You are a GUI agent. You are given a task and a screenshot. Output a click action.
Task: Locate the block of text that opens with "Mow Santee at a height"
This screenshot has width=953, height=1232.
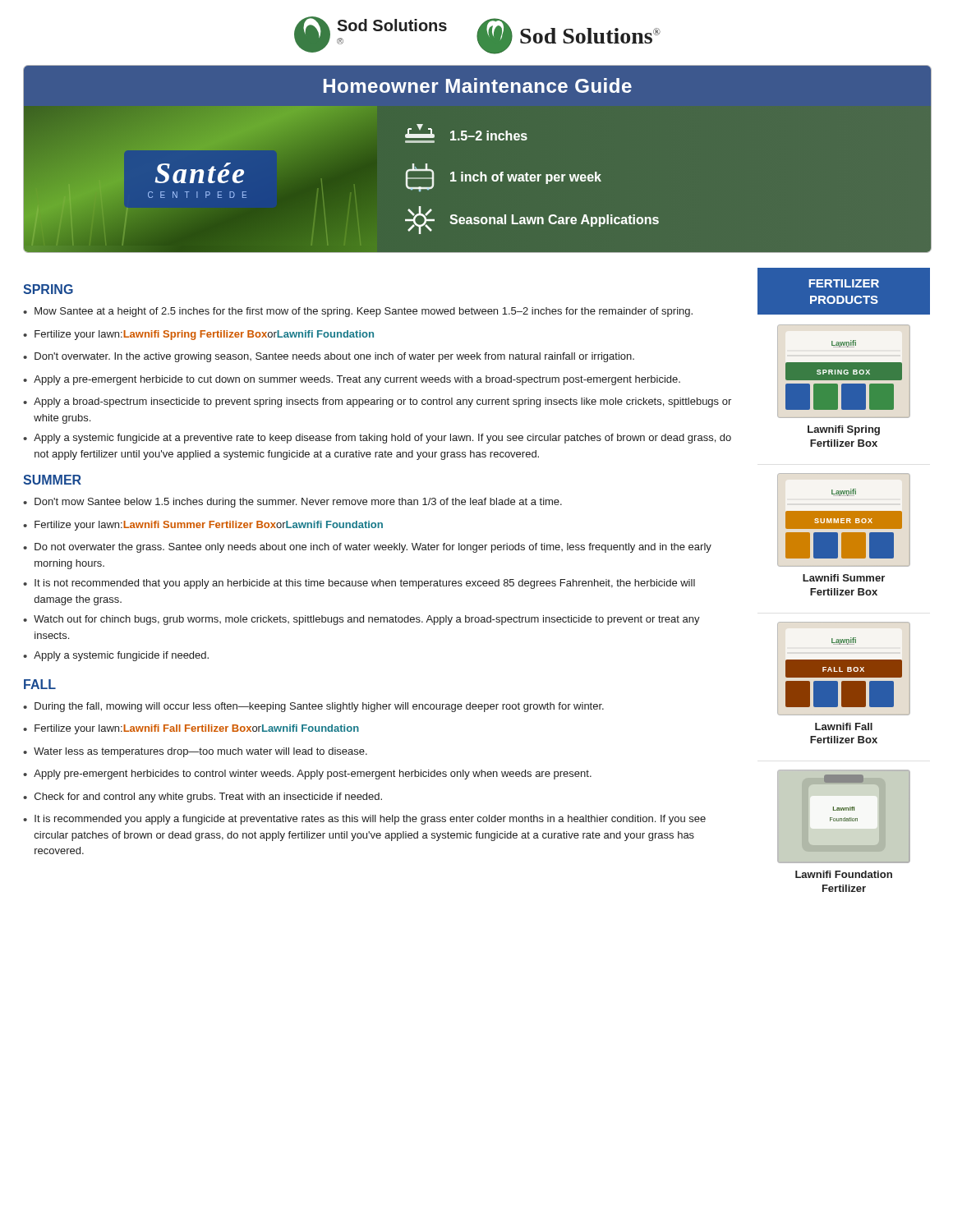tap(364, 311)
